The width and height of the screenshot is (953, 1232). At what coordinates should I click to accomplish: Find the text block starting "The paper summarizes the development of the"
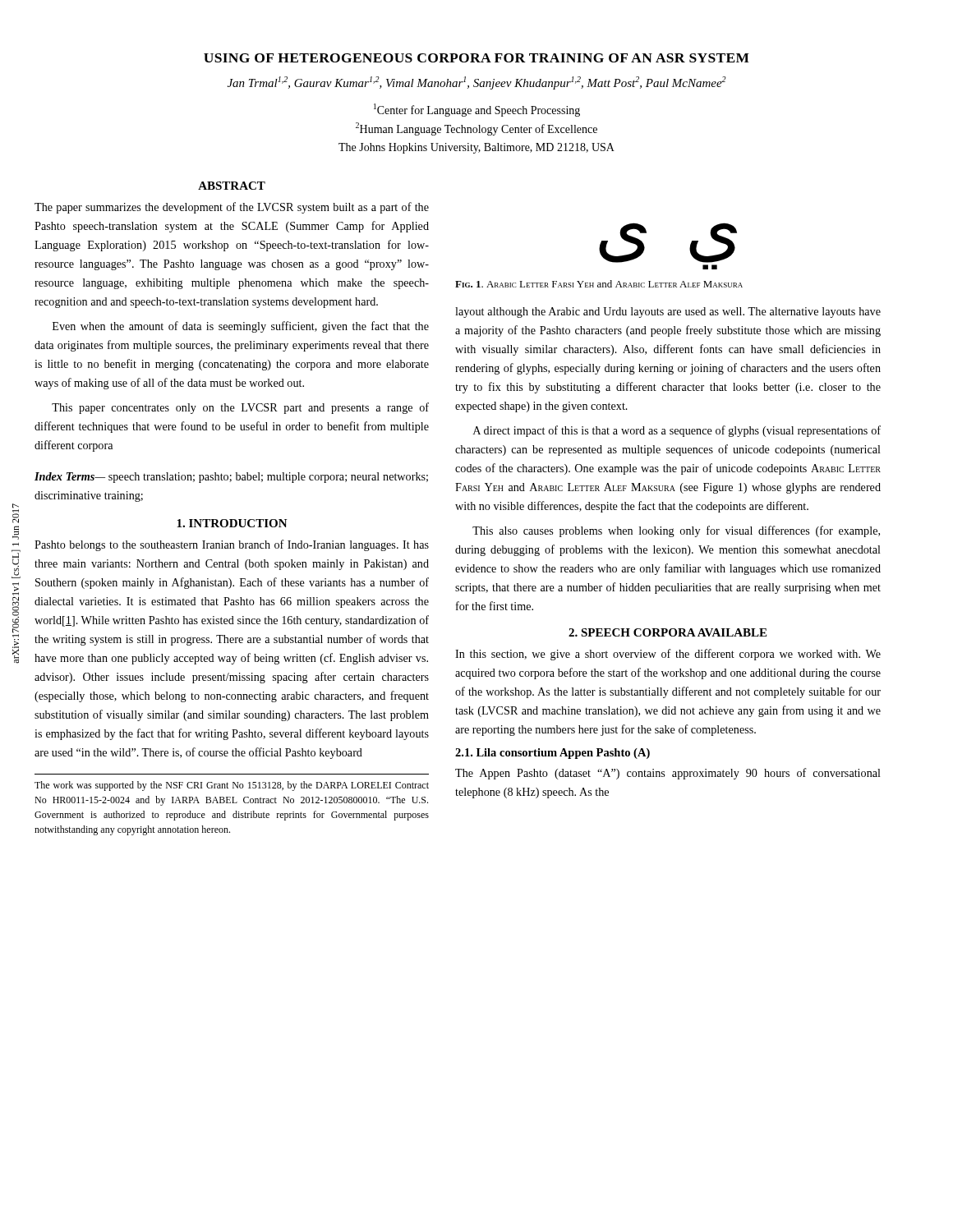232,327
